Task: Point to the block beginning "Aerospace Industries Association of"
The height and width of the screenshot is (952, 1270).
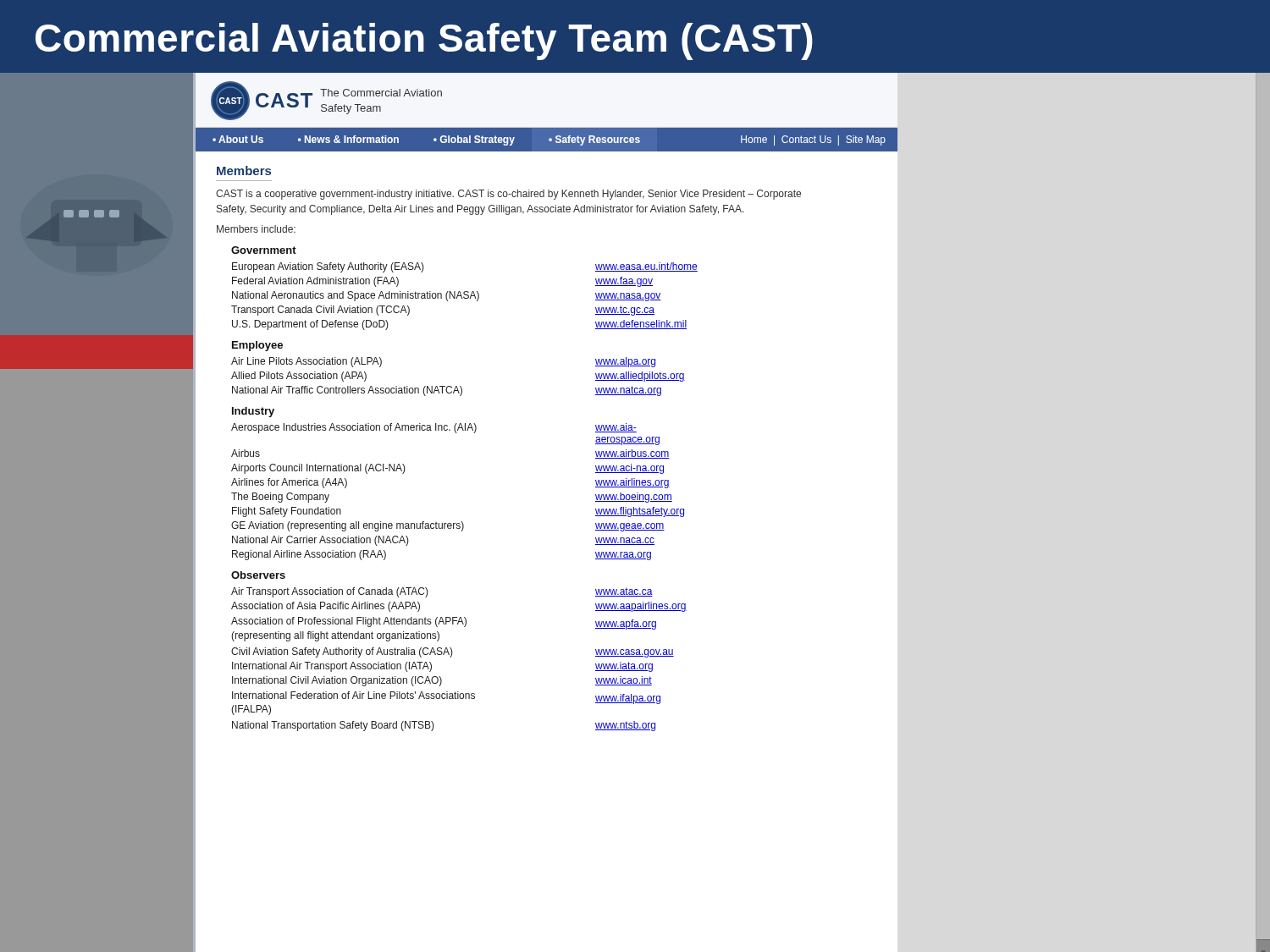Action: tap(446, 433)
